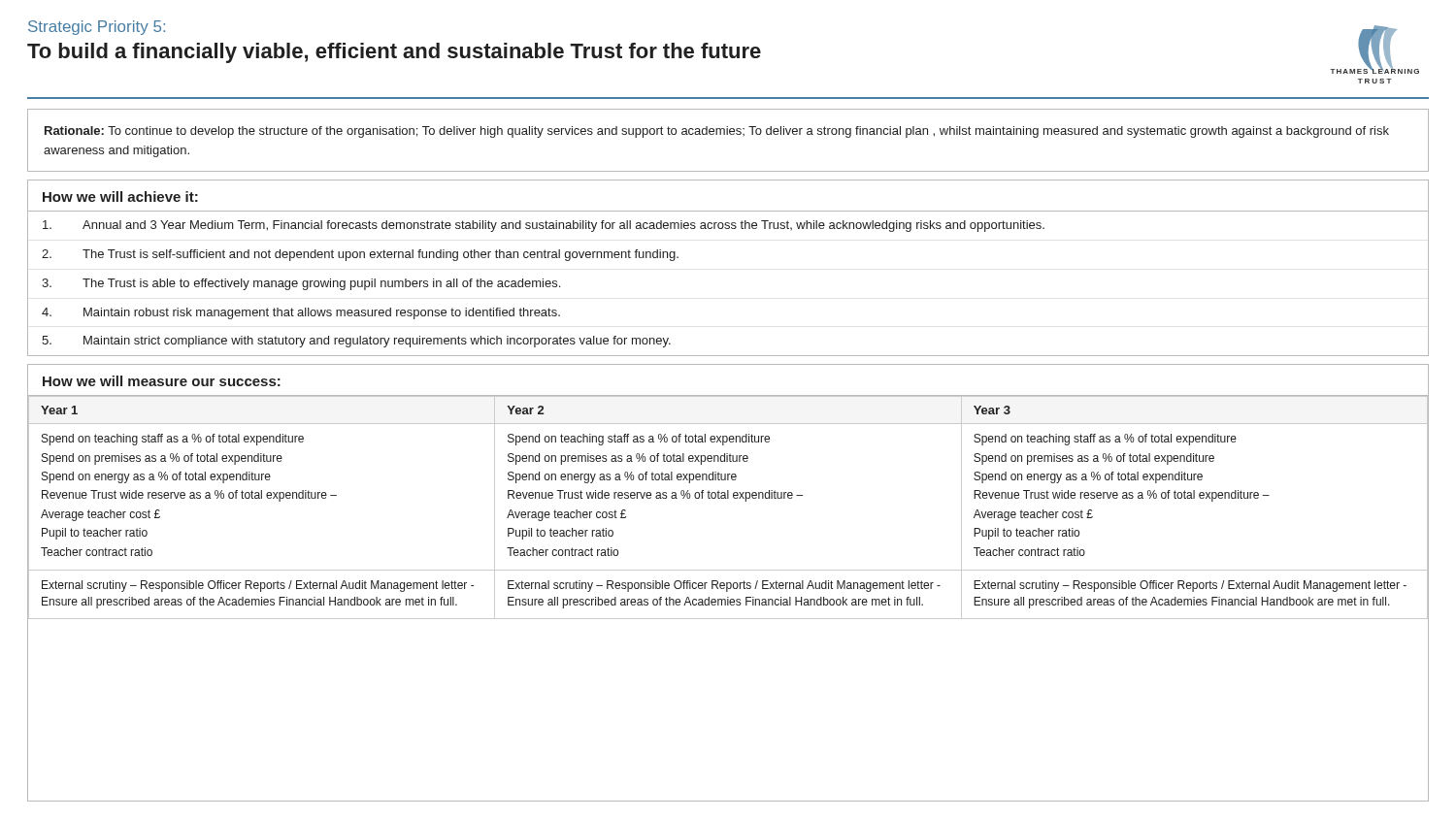This screenshot has height=819, width=1456.
Task: Click on the section header that reads "How we will achieve it:"
Action: tap(120, 197)
